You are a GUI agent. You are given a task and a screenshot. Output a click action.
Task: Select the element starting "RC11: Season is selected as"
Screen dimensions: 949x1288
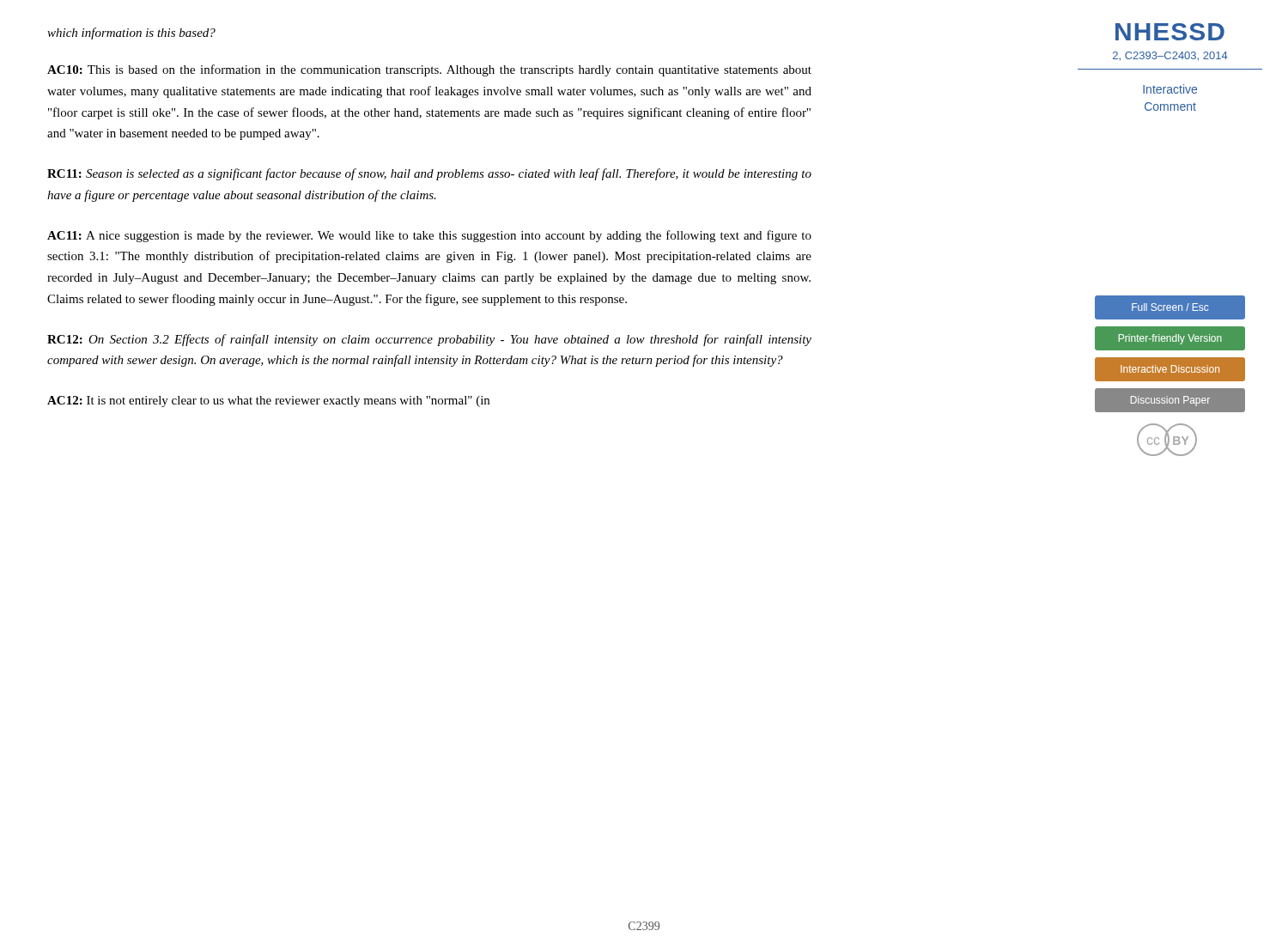(429, 184)
